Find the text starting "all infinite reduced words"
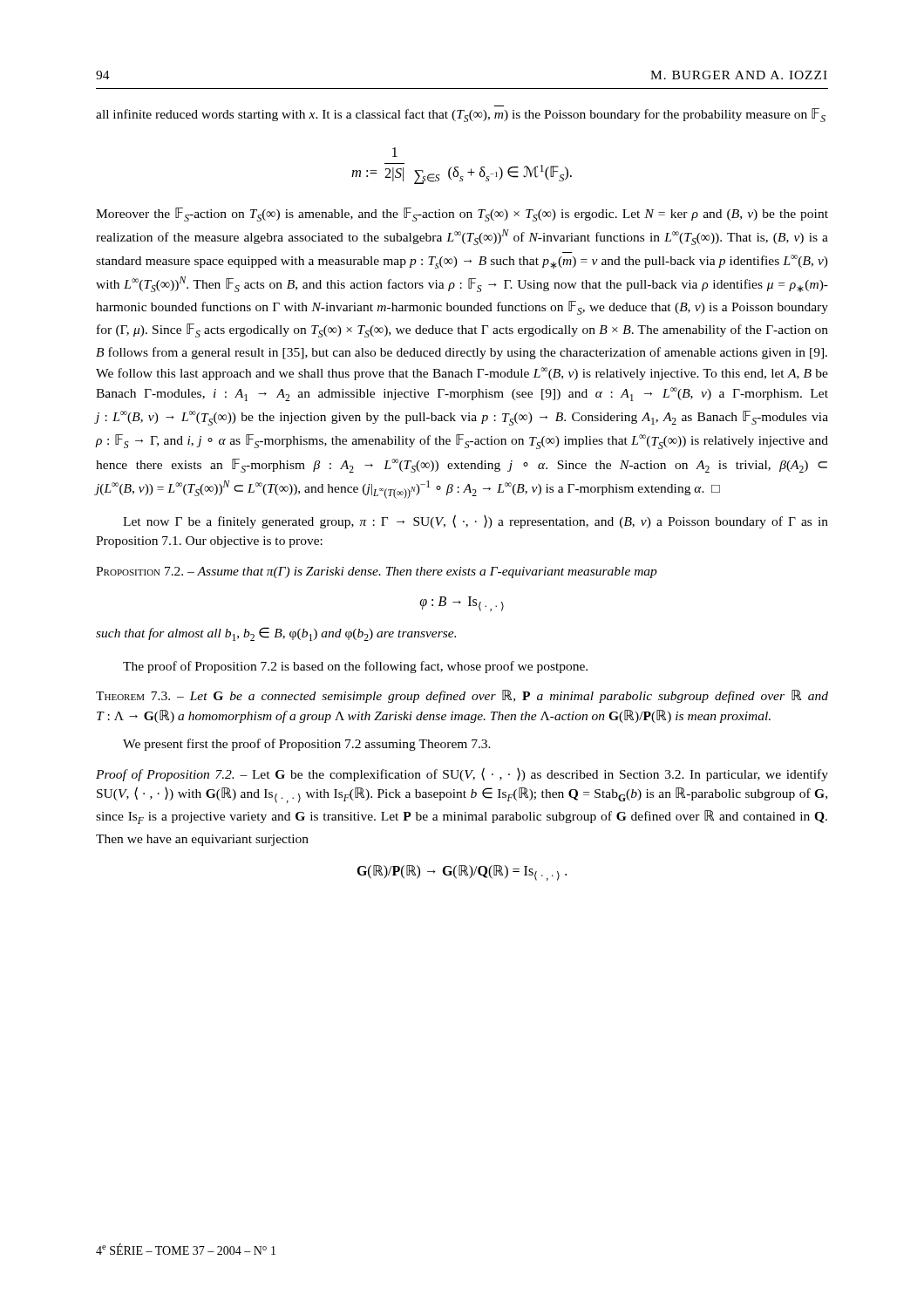Viewport: 924px width, 1308px height. click(x=462, y=116)
